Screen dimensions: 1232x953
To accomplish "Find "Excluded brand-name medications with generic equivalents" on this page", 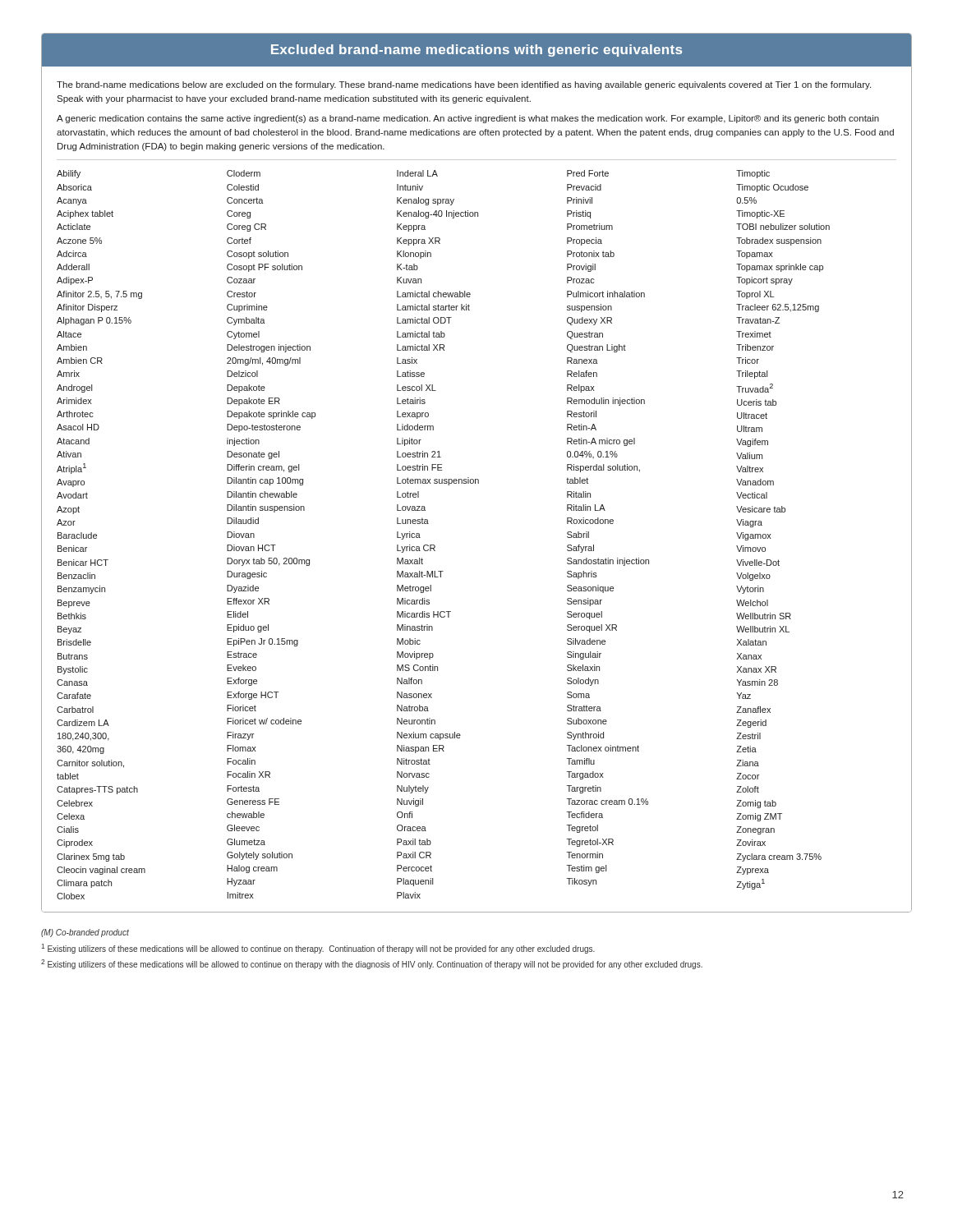I will click(x=476, y=50).
